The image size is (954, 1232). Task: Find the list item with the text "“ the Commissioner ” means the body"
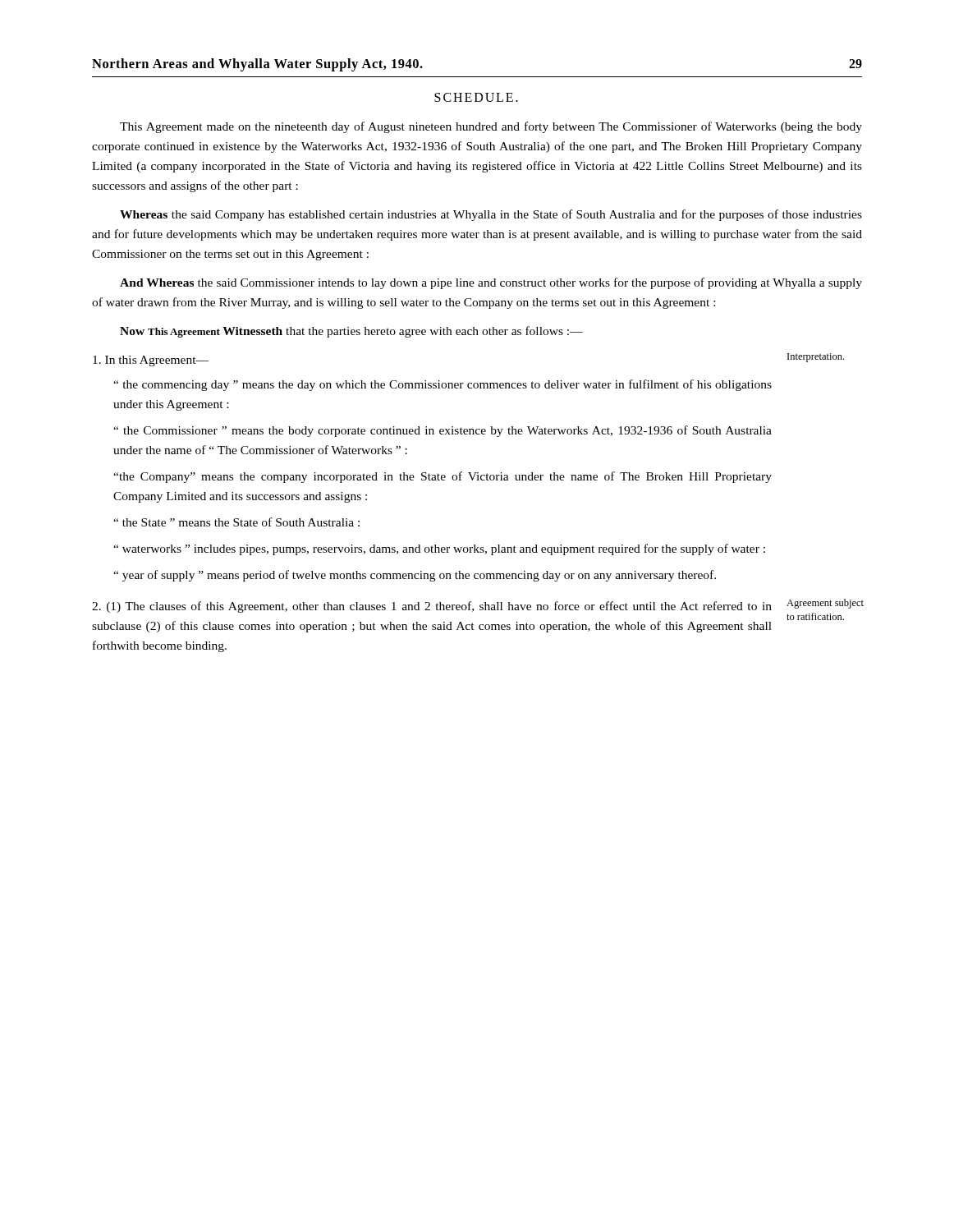pyautogui.click(x=443, y=440)
